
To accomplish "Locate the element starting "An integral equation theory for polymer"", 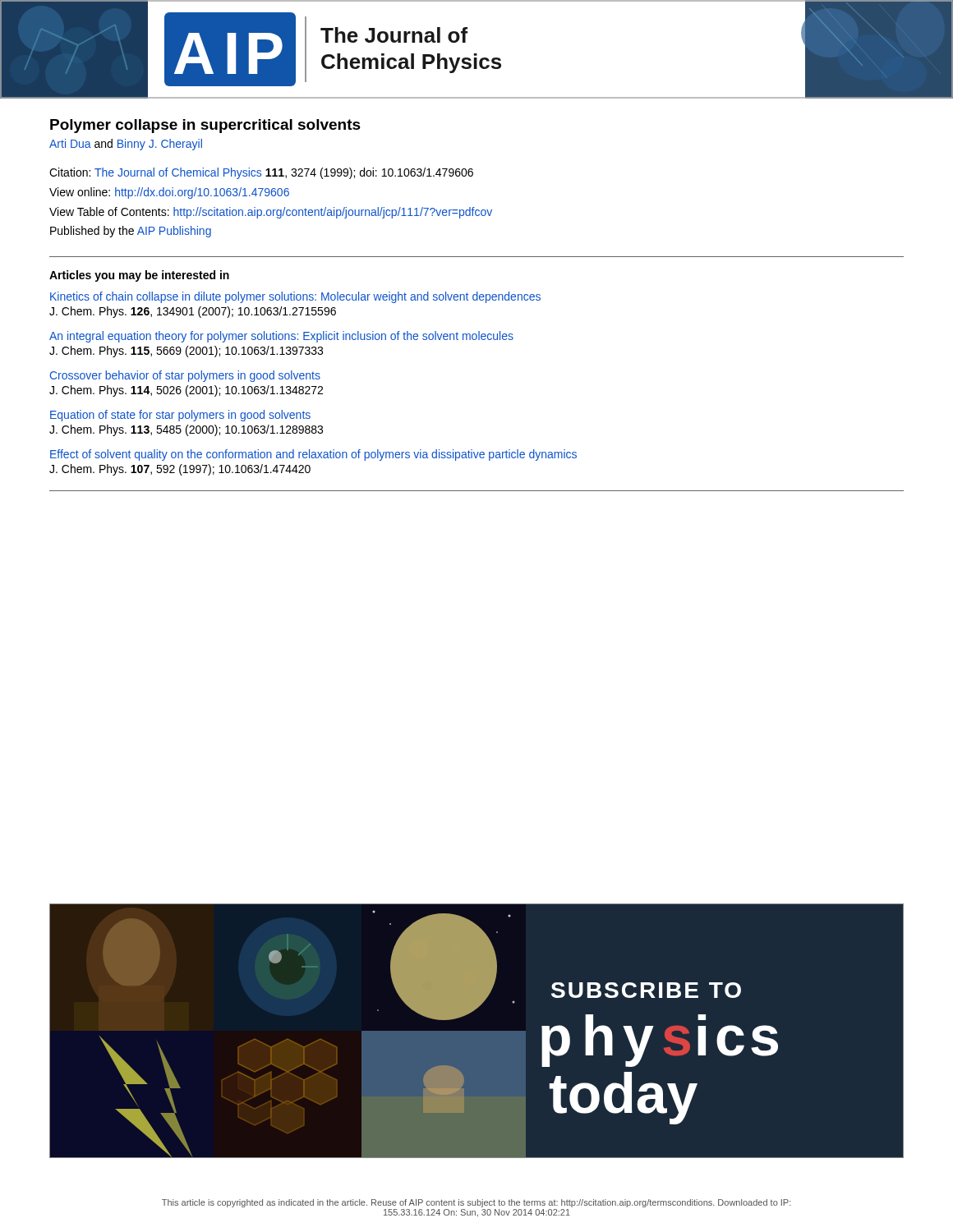I will pyautogui.click(x=476, y=343).
